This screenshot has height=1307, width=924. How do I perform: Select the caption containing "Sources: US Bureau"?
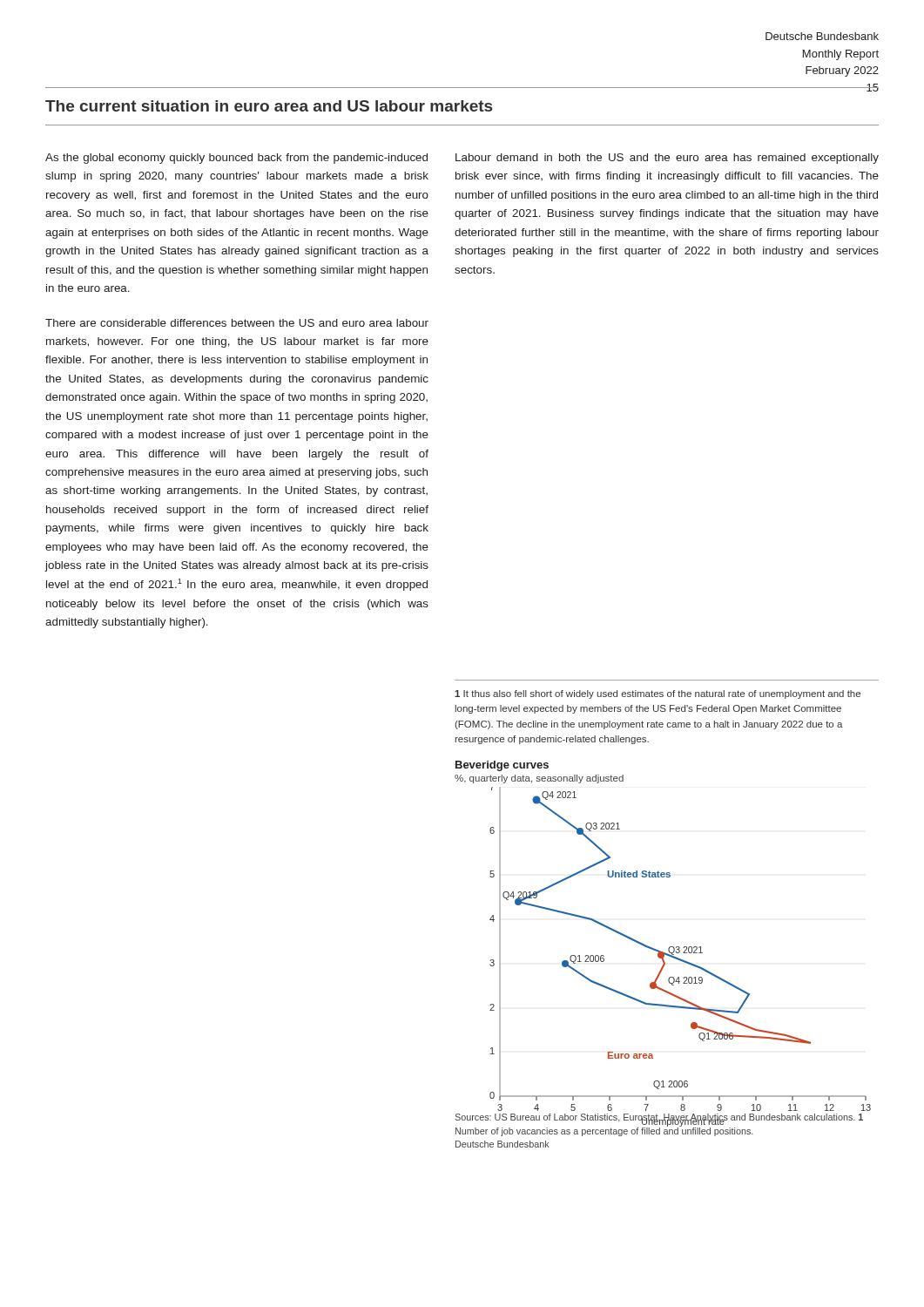pos(659,1131)
